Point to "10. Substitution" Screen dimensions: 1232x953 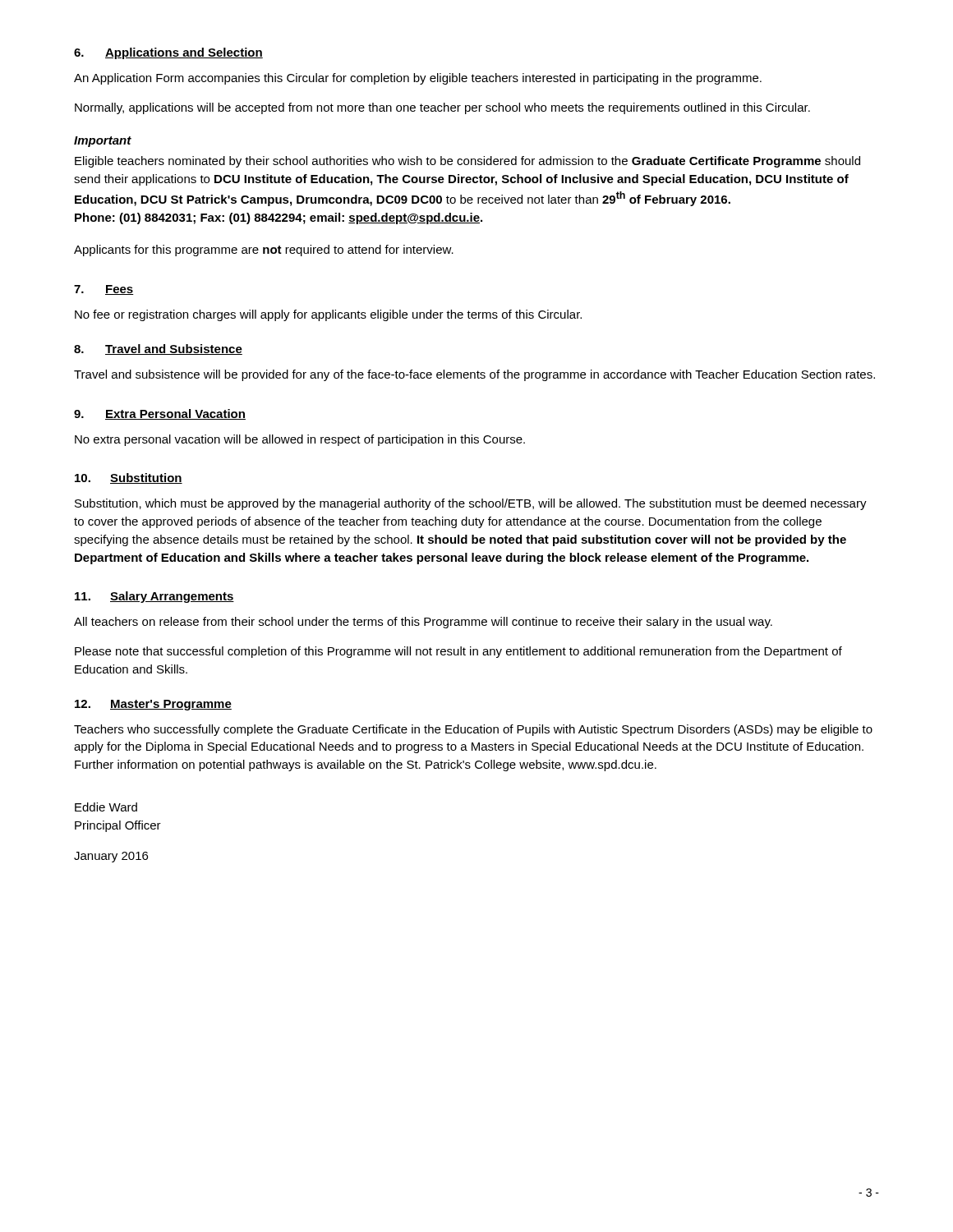click(x=128, y=478)
